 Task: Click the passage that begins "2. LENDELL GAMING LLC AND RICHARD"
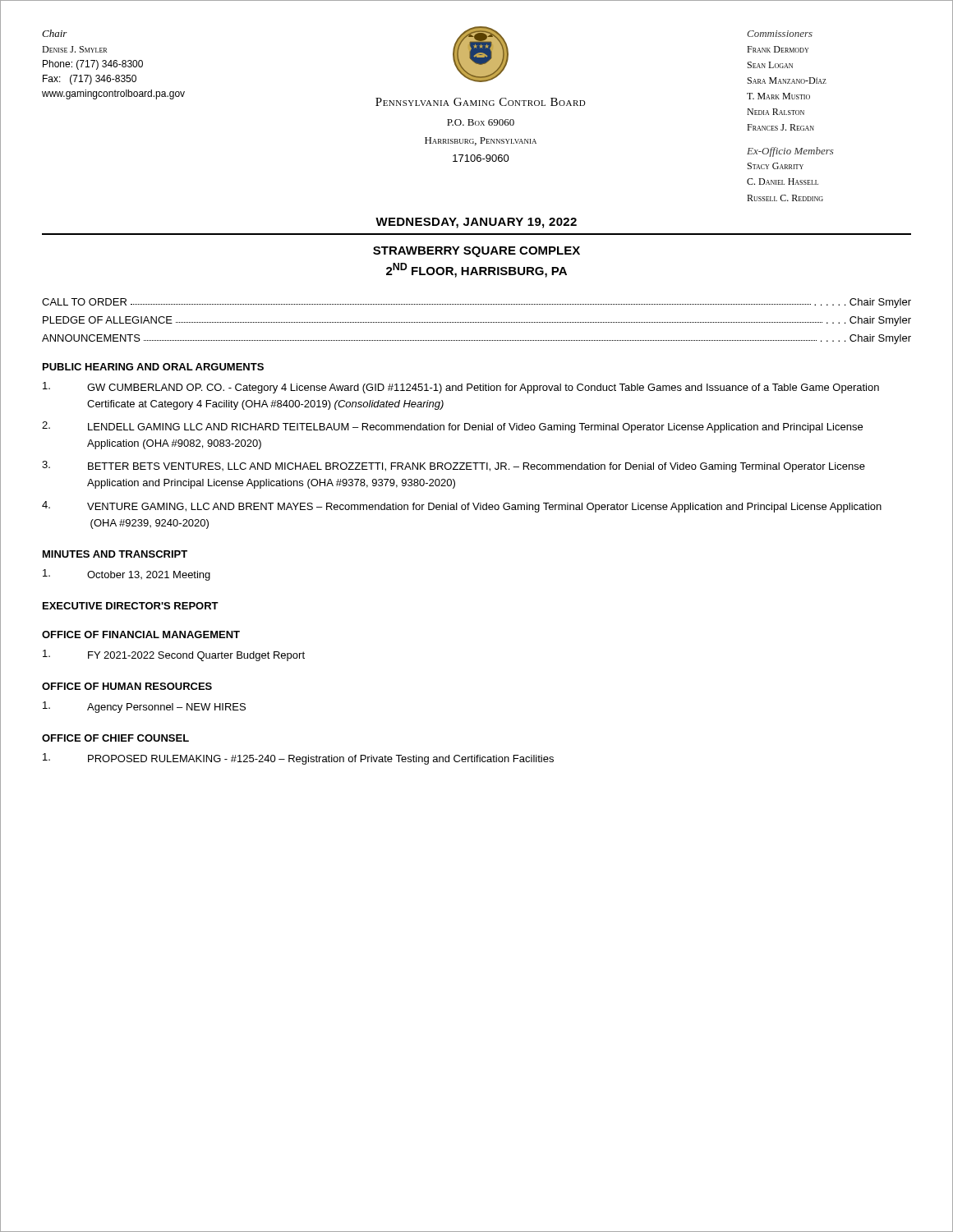(x=476, y=435)
